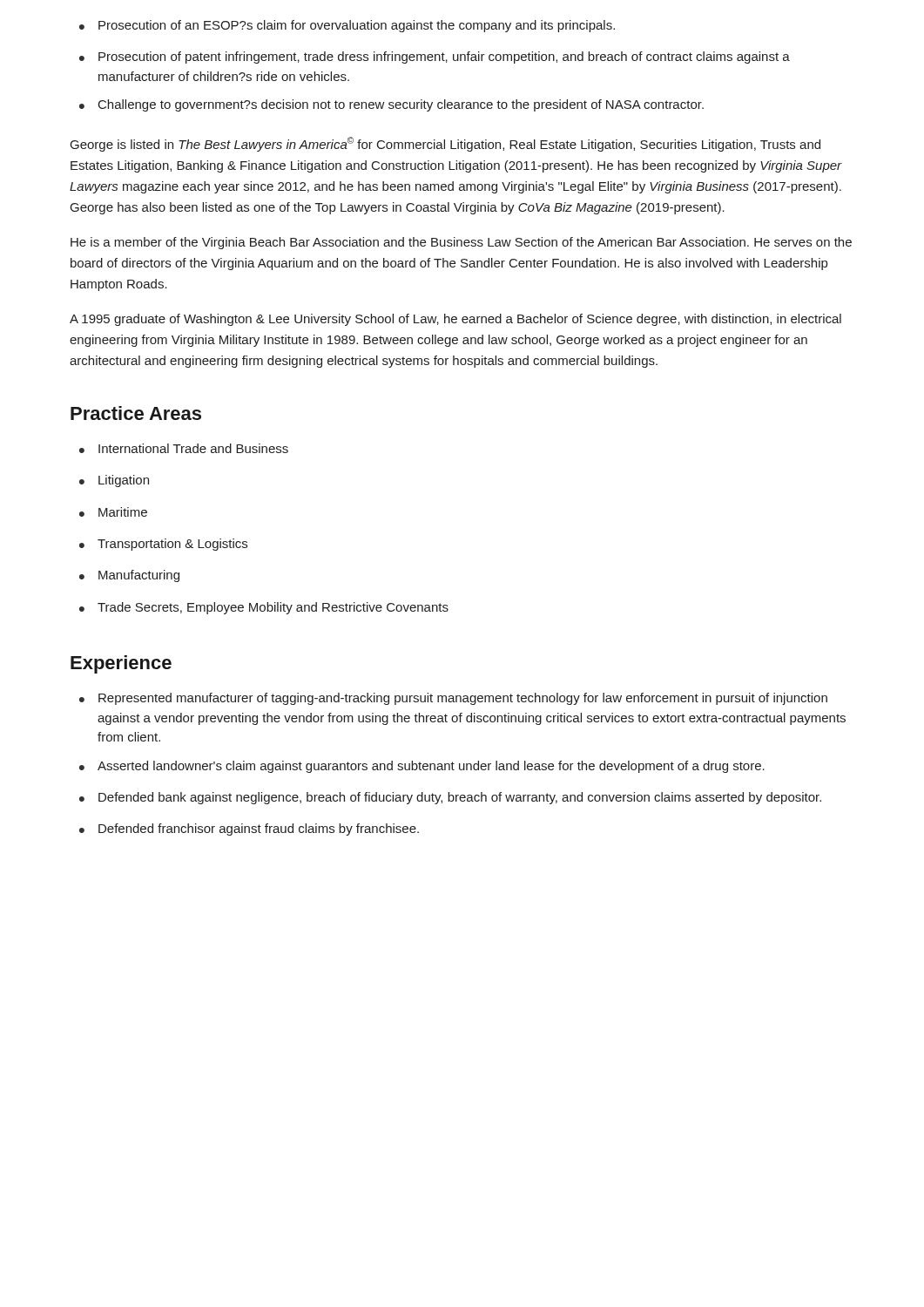The image size is (924, 1307).
Task: Point to the passage starting "• Defended bank against negligence, breach"
Action: [466, 799]
